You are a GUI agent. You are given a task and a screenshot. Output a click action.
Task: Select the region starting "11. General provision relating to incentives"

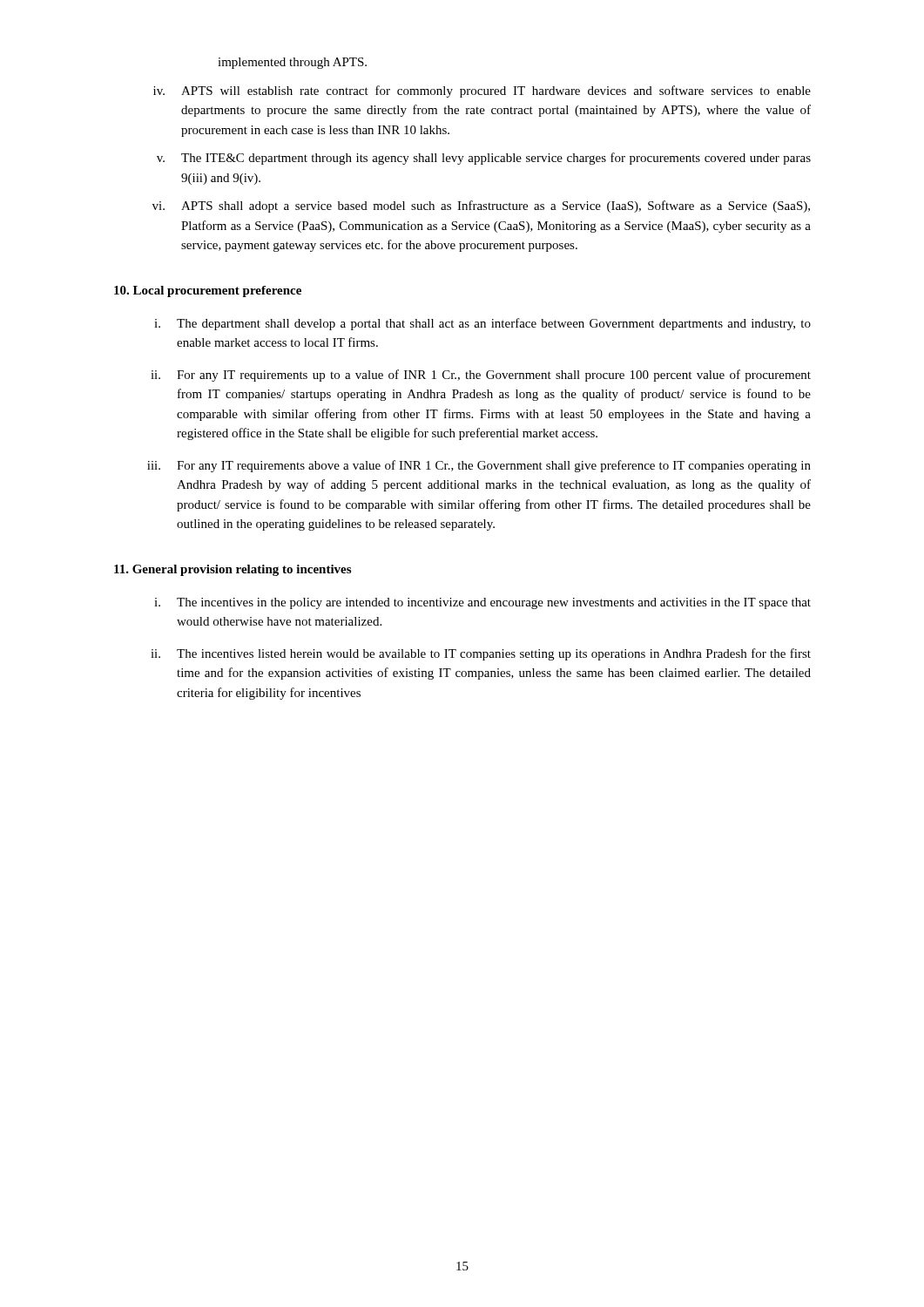tap(232, 569)
